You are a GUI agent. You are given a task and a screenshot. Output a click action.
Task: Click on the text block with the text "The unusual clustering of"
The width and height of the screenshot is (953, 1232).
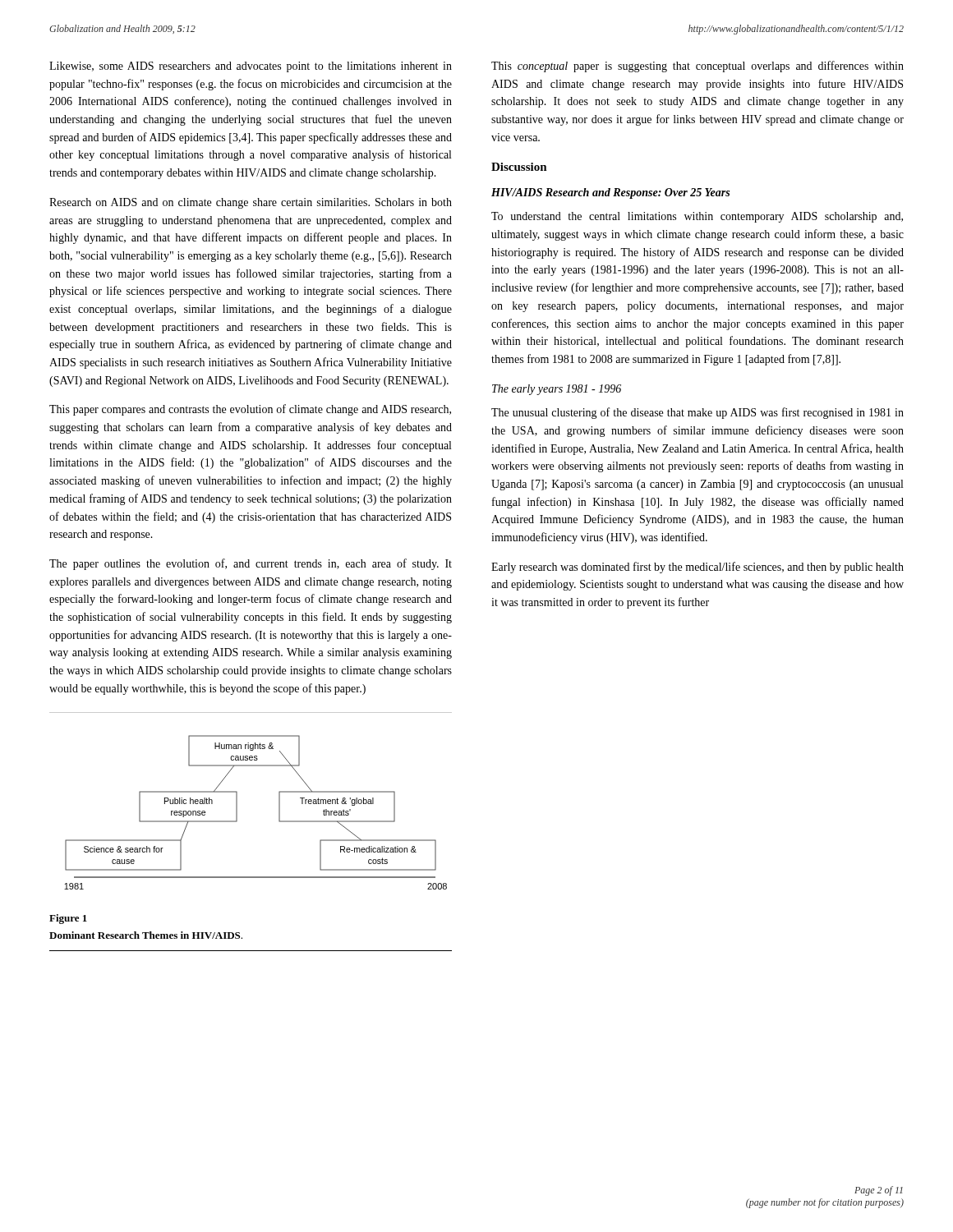click(x=698, y=476)
